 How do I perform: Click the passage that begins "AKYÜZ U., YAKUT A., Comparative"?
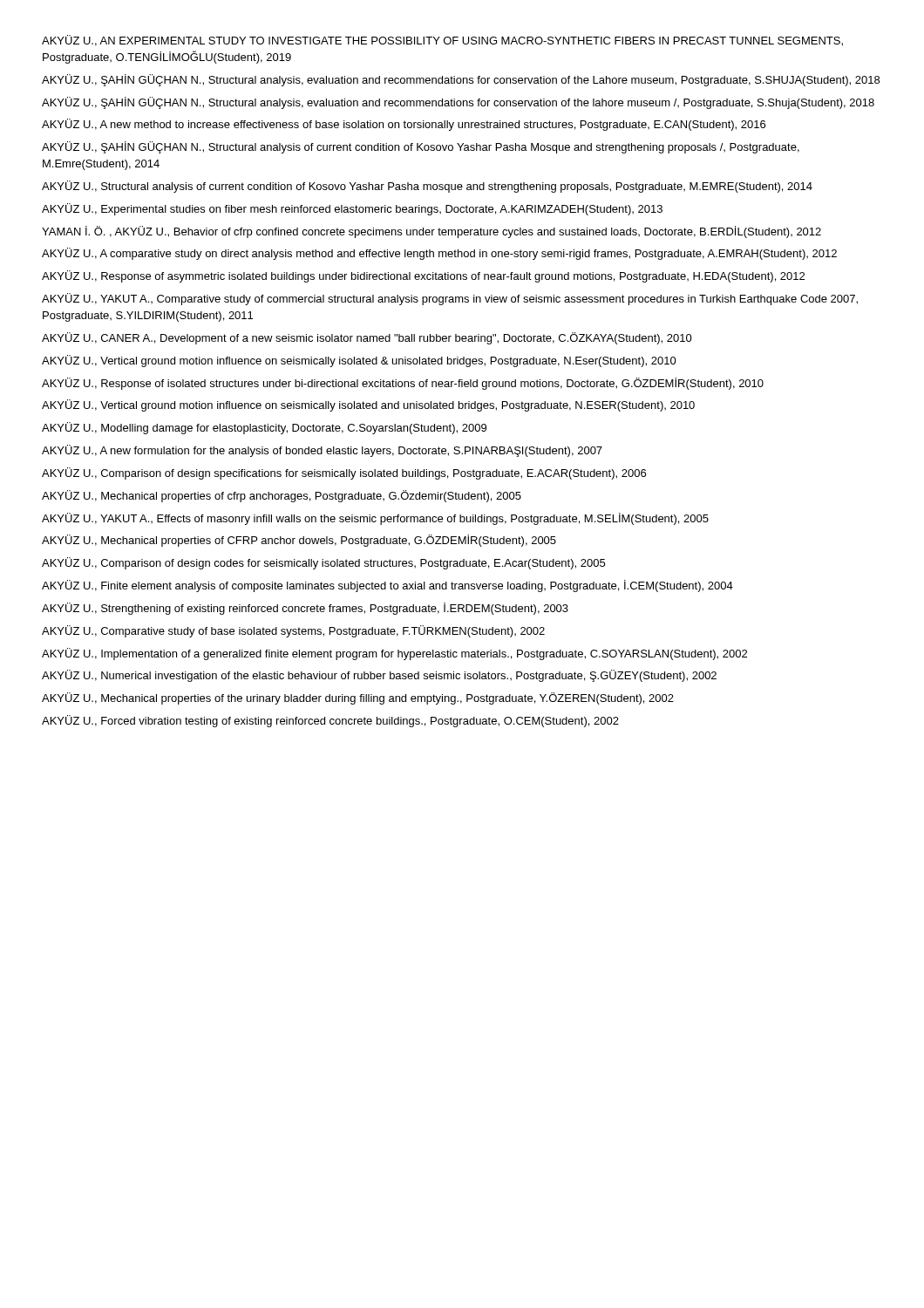(x=450, y=307)
